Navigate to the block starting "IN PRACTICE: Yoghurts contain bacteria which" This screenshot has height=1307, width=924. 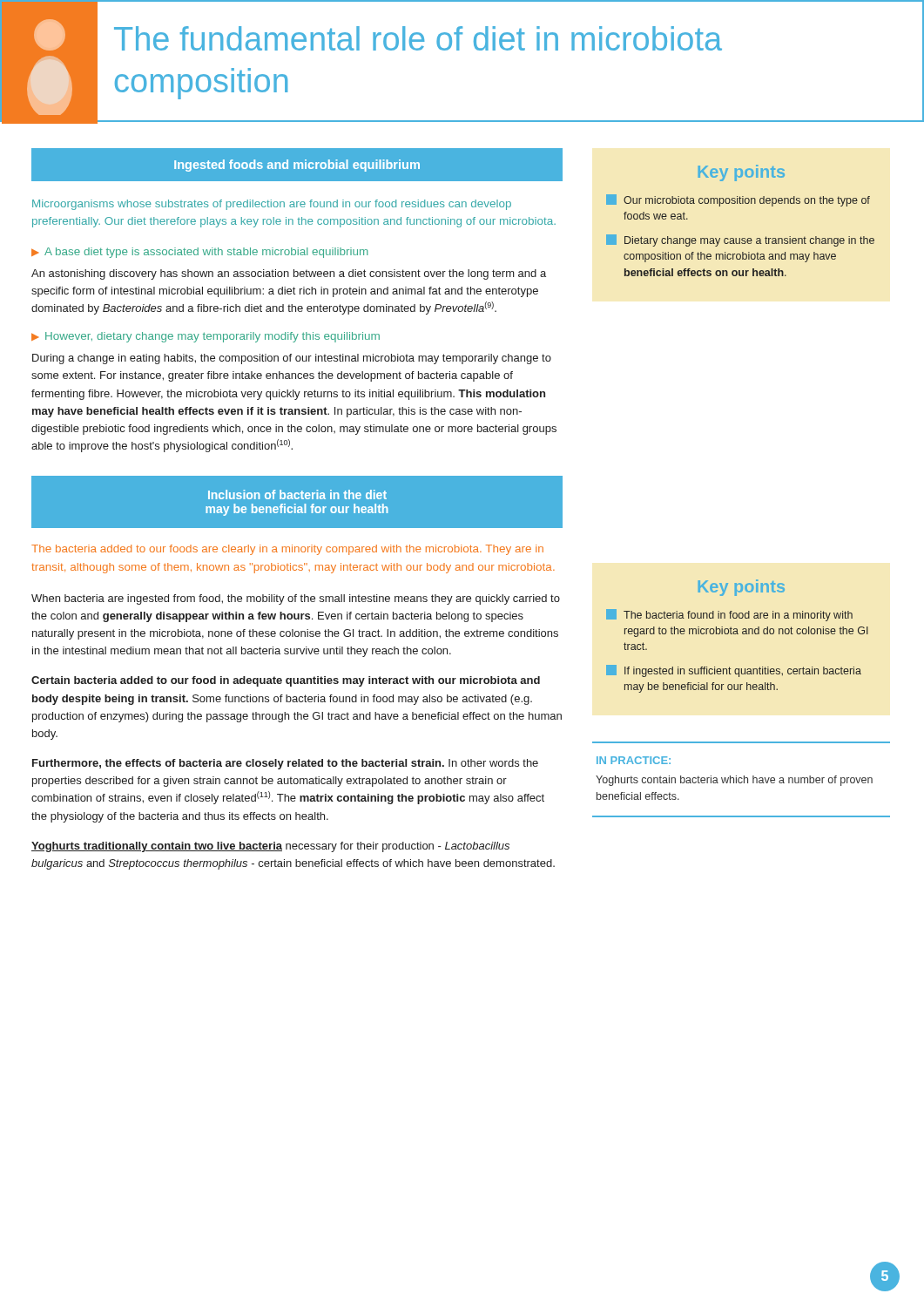point(741,779)
